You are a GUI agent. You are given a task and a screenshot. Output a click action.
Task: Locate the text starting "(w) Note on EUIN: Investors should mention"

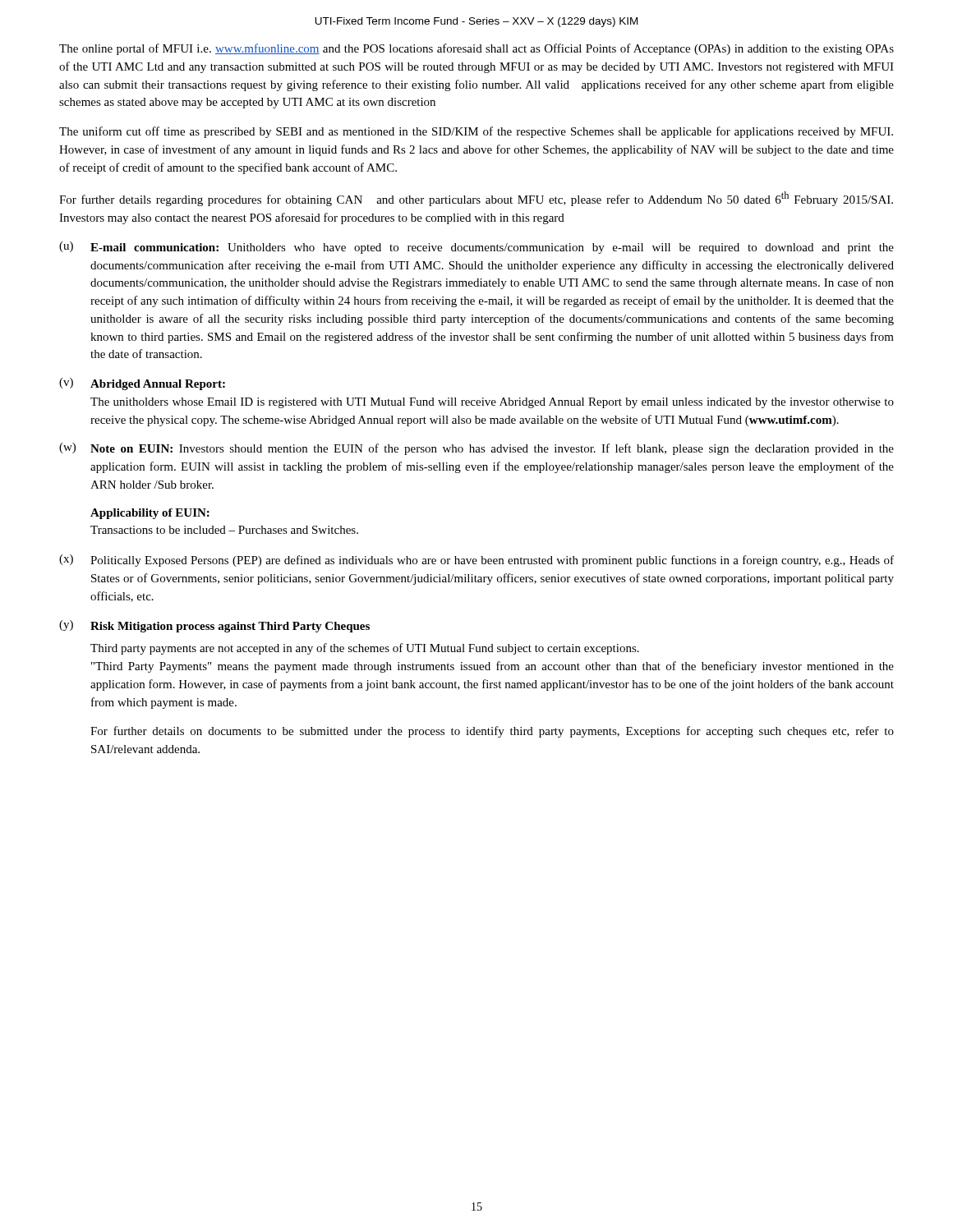tap(476, 467)
